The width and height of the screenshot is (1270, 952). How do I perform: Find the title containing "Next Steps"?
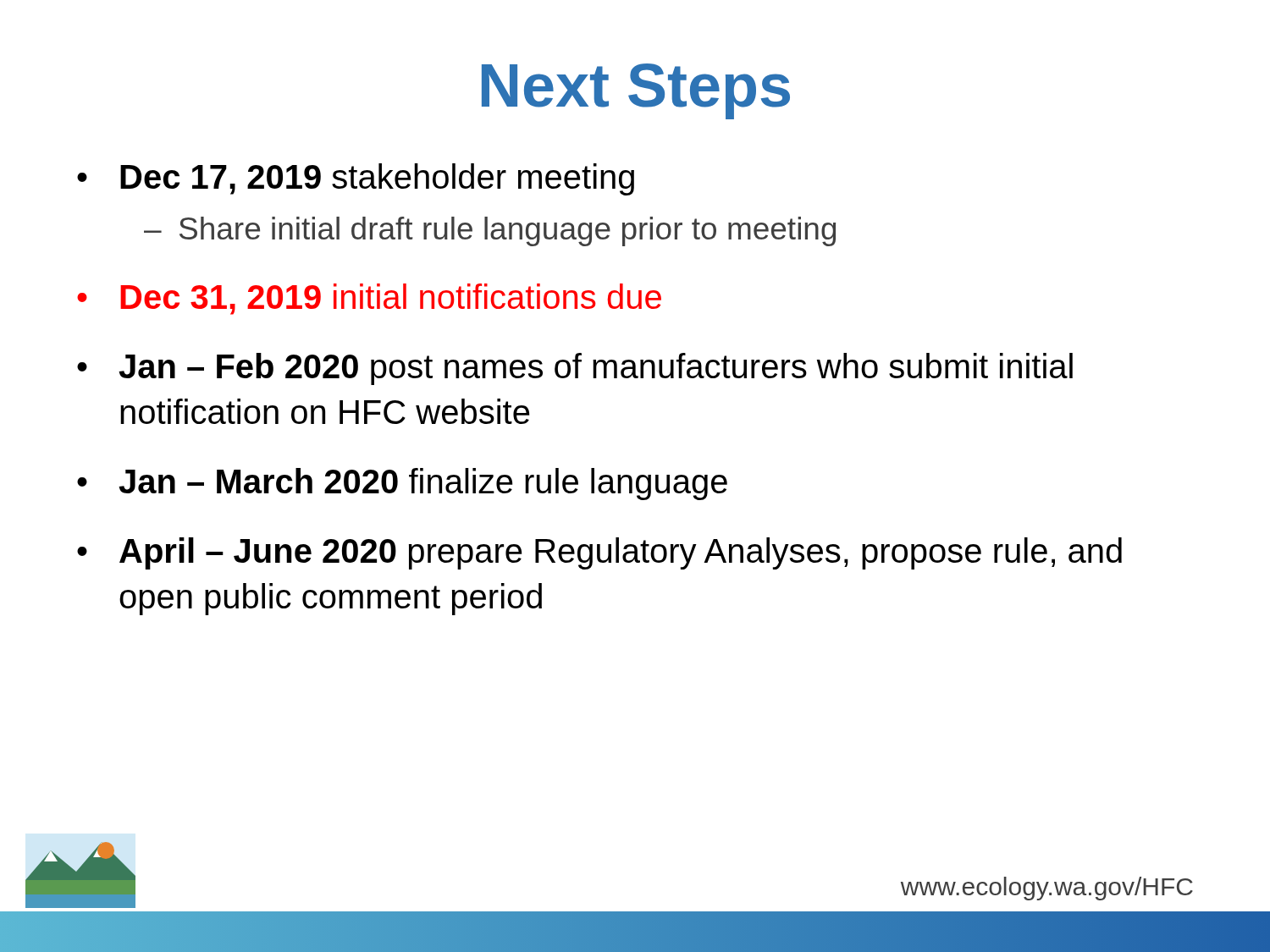click(x=635, y=85)
